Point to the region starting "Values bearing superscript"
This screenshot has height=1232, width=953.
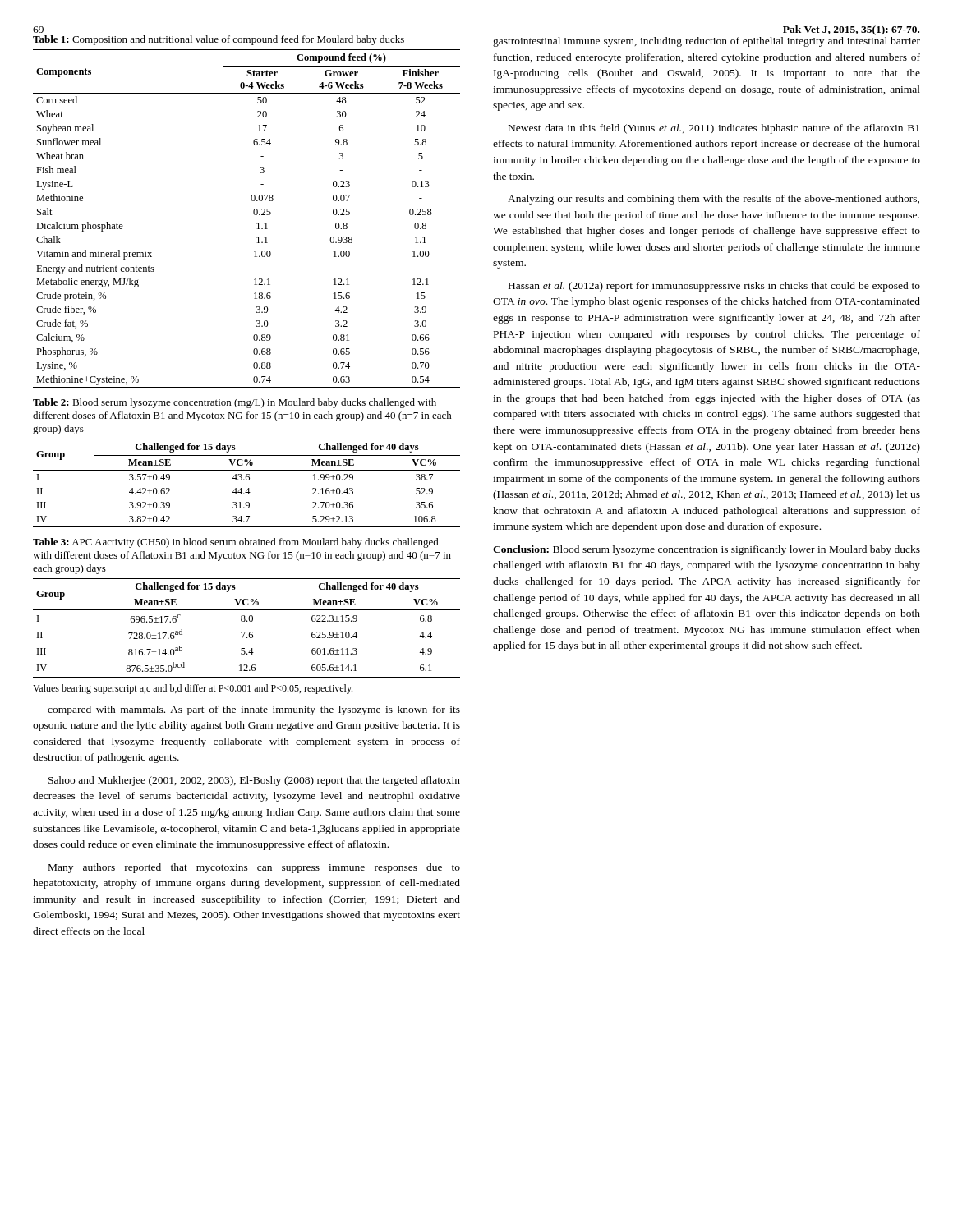coord(193,688)
